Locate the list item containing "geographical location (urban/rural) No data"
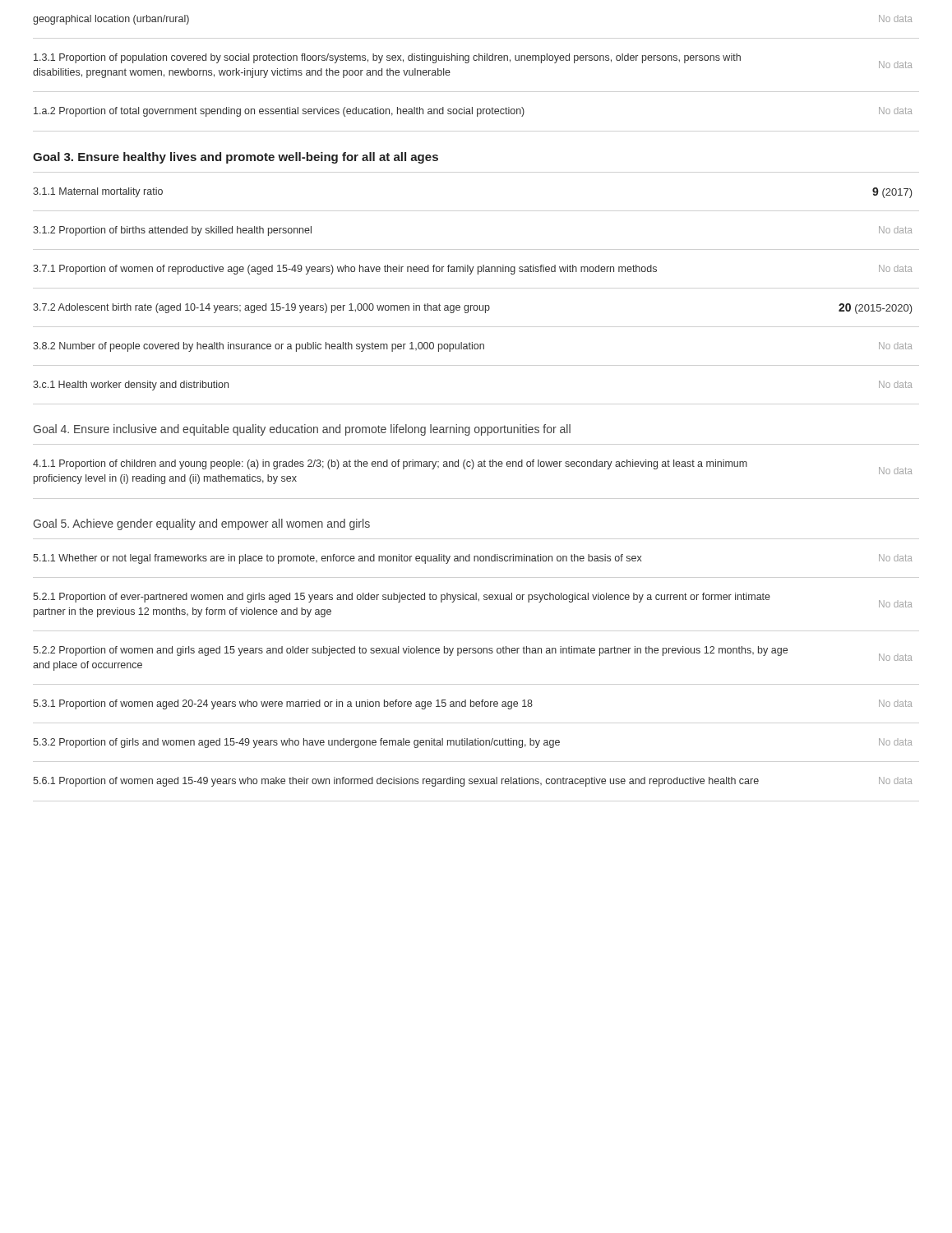The width and height of the screenshot is (952, 1233). coord(111,19)
